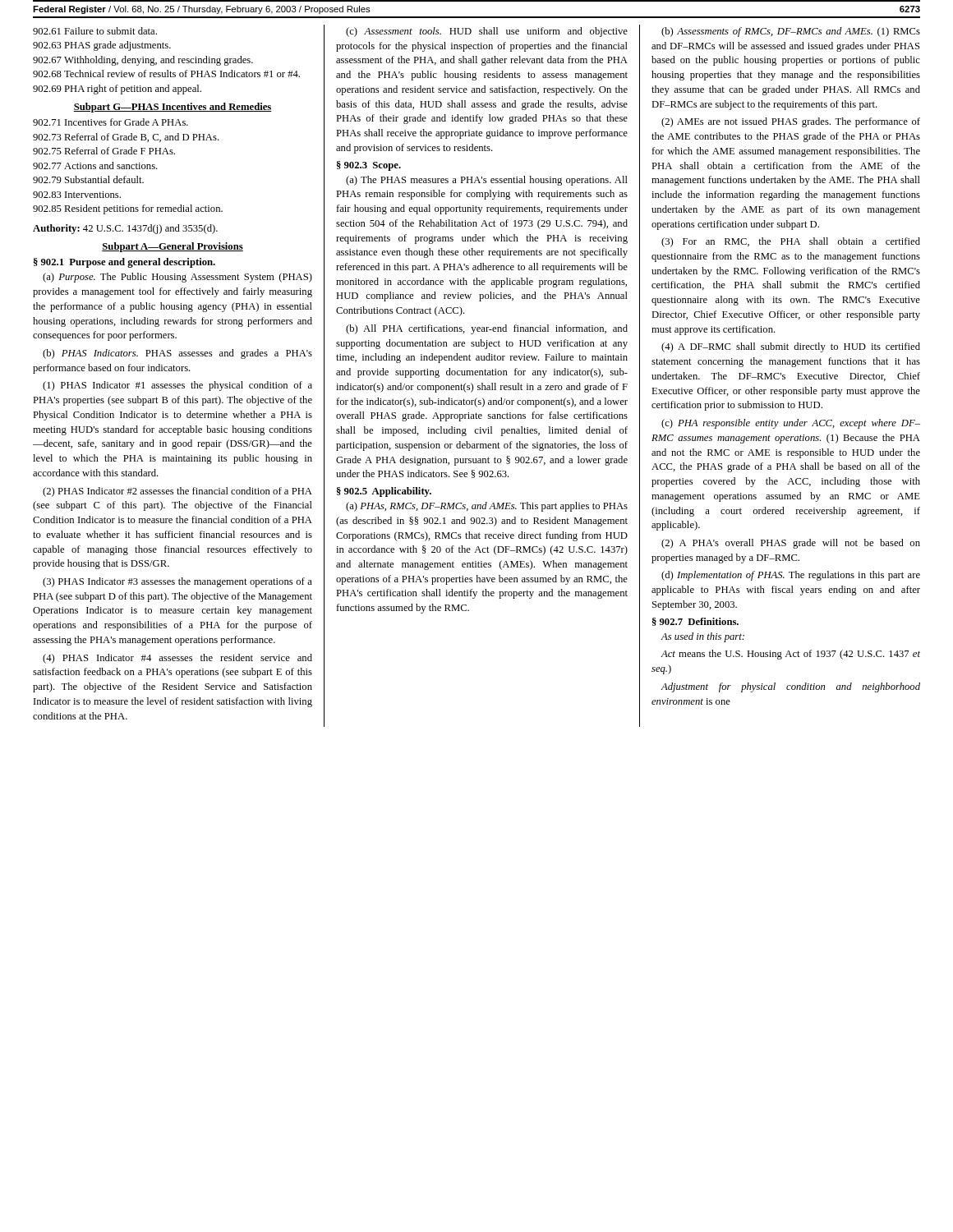Image resolution: width=953 pixels, height=1232 pixels.
Task: Click the passage that begins "902.75Referral of Grade"
Action: pyautogui.click(x=104, y=152)
